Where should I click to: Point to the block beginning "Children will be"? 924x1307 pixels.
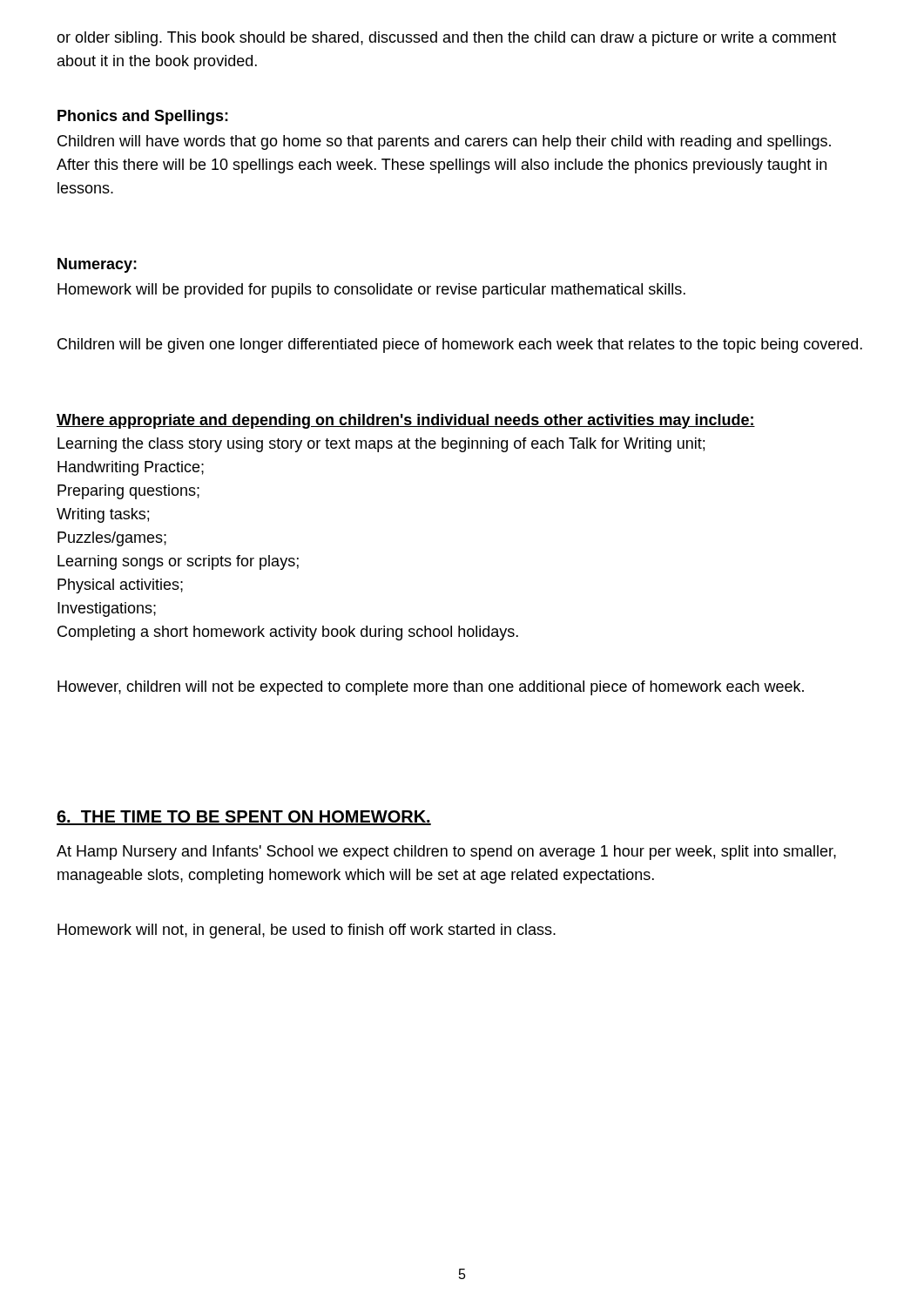click(462, 345)
